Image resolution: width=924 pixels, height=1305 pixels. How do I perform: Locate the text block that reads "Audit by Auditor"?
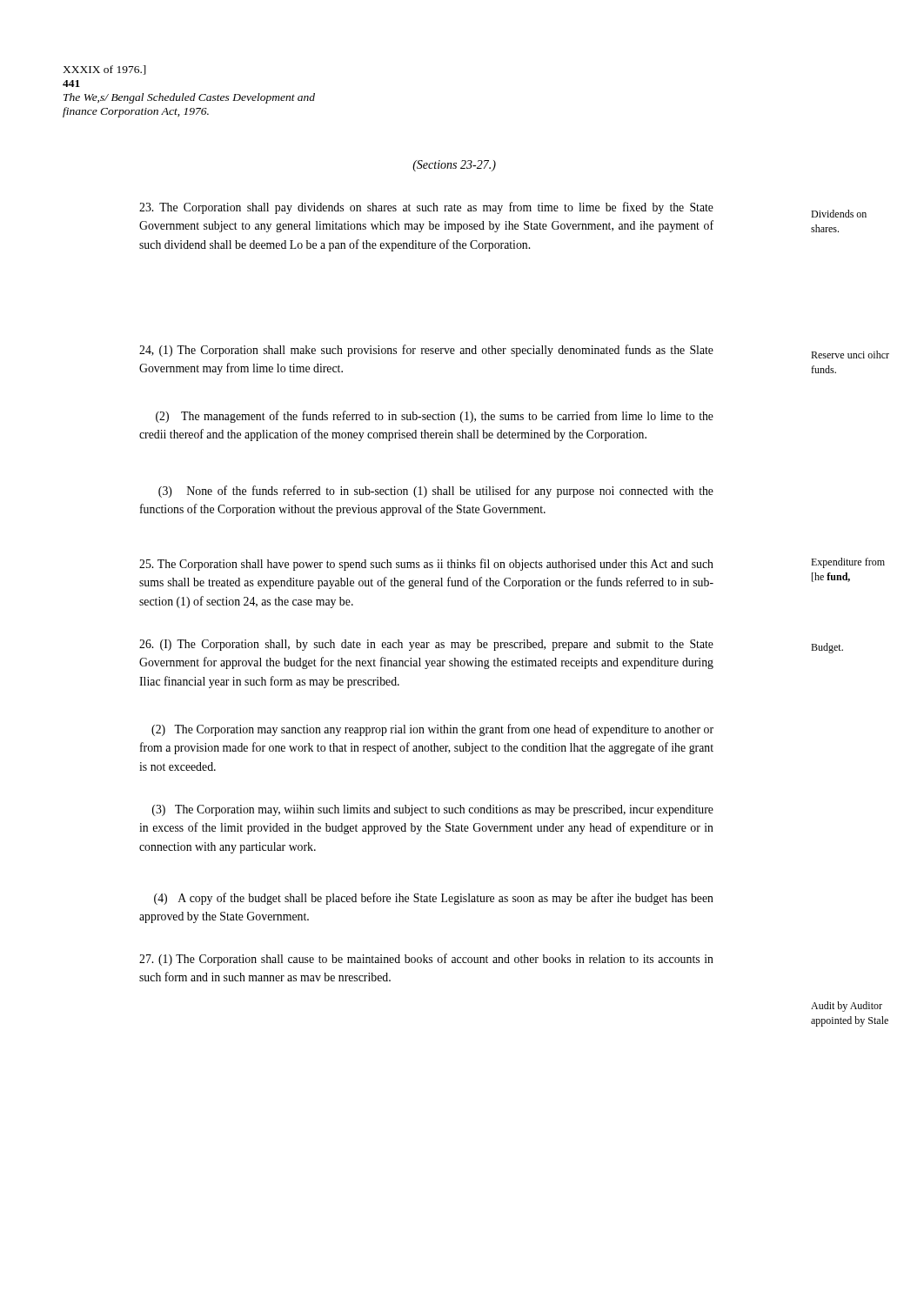click(x=850, y=1013)
